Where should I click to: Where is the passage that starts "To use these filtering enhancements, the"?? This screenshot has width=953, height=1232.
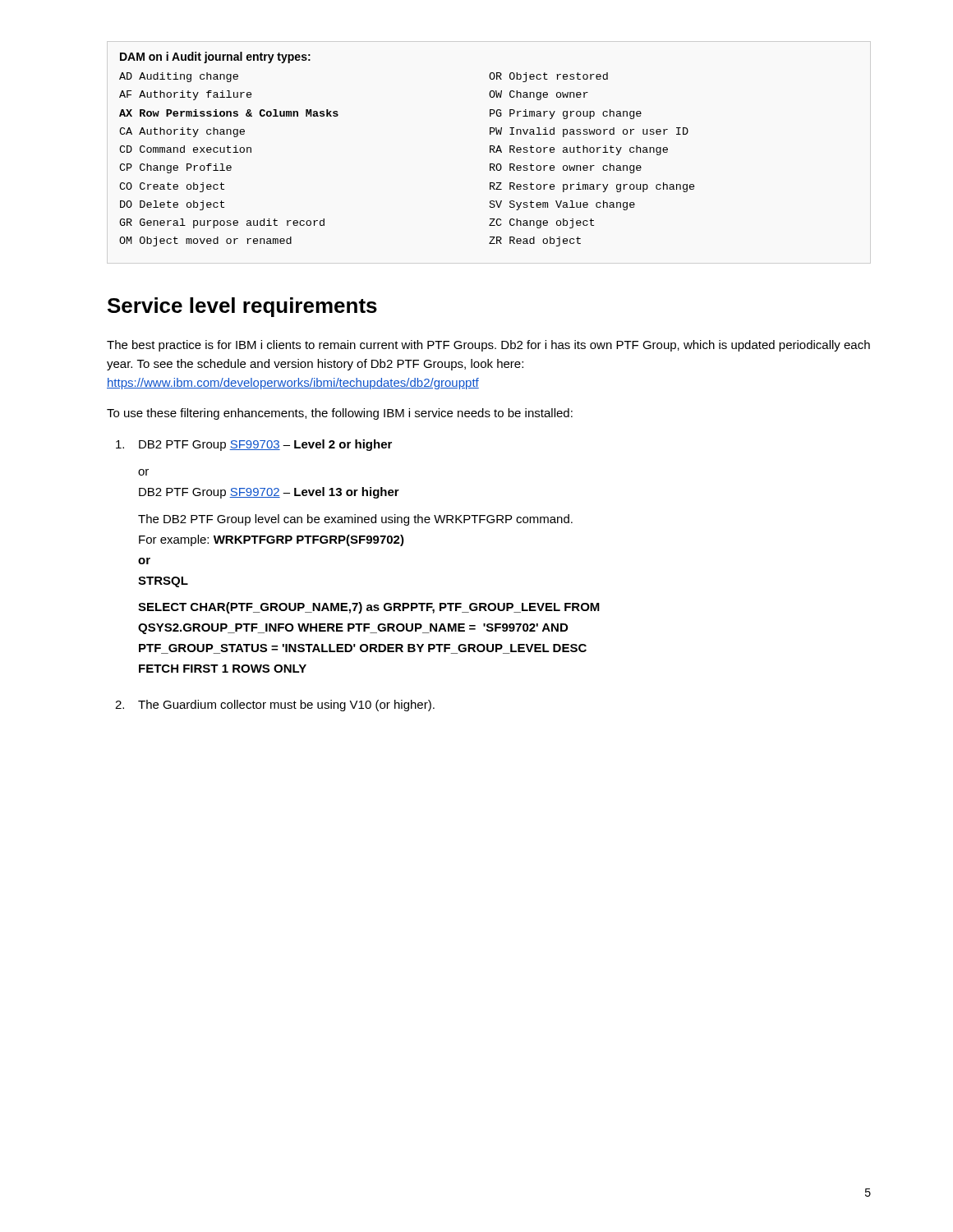340,413
